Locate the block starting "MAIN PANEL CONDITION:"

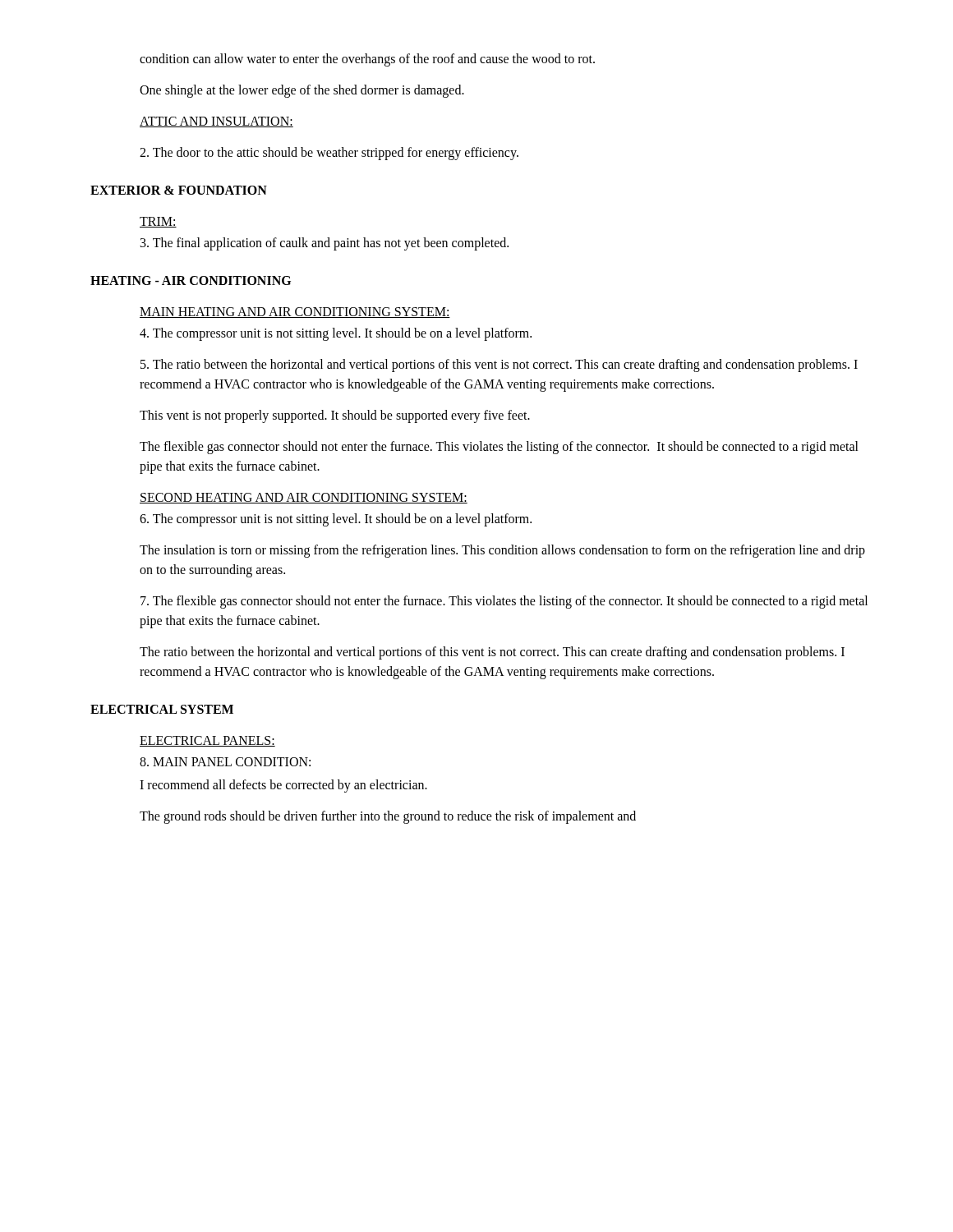(226, 762)
